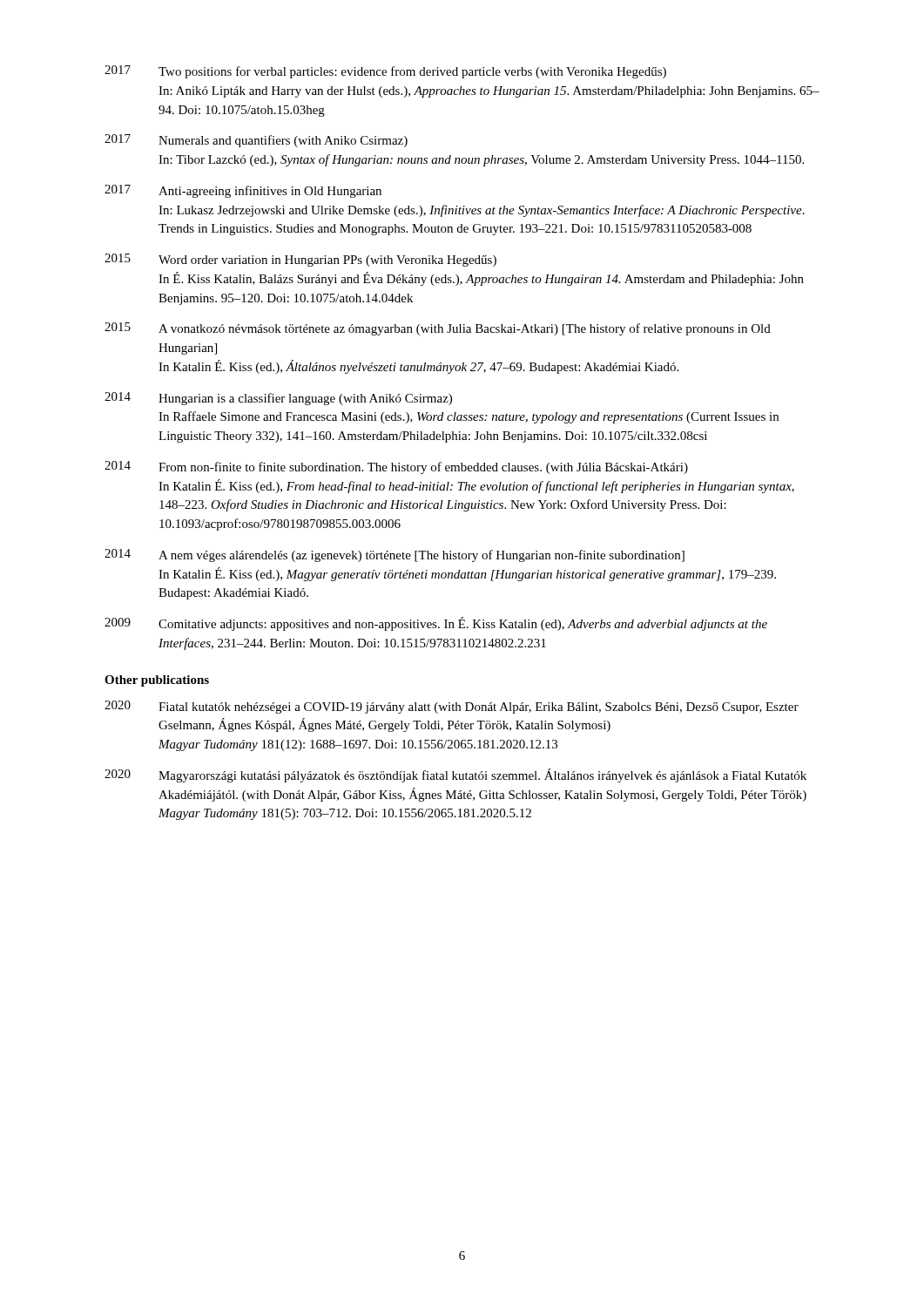Find the block on this page that starts "2014 A nem"

(x=462, y=574)
